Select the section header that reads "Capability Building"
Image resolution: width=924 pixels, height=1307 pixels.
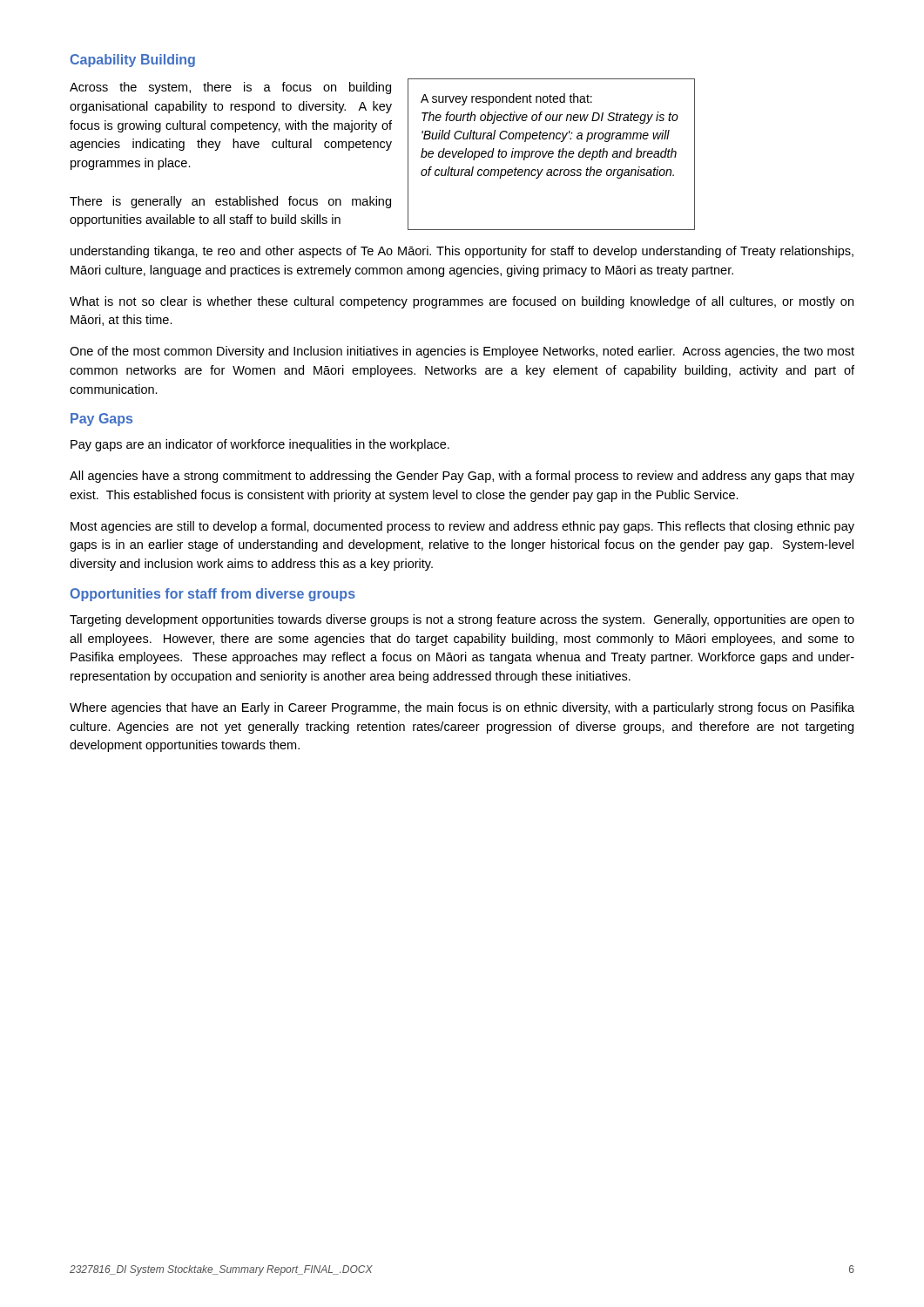(x=133, y=60)
